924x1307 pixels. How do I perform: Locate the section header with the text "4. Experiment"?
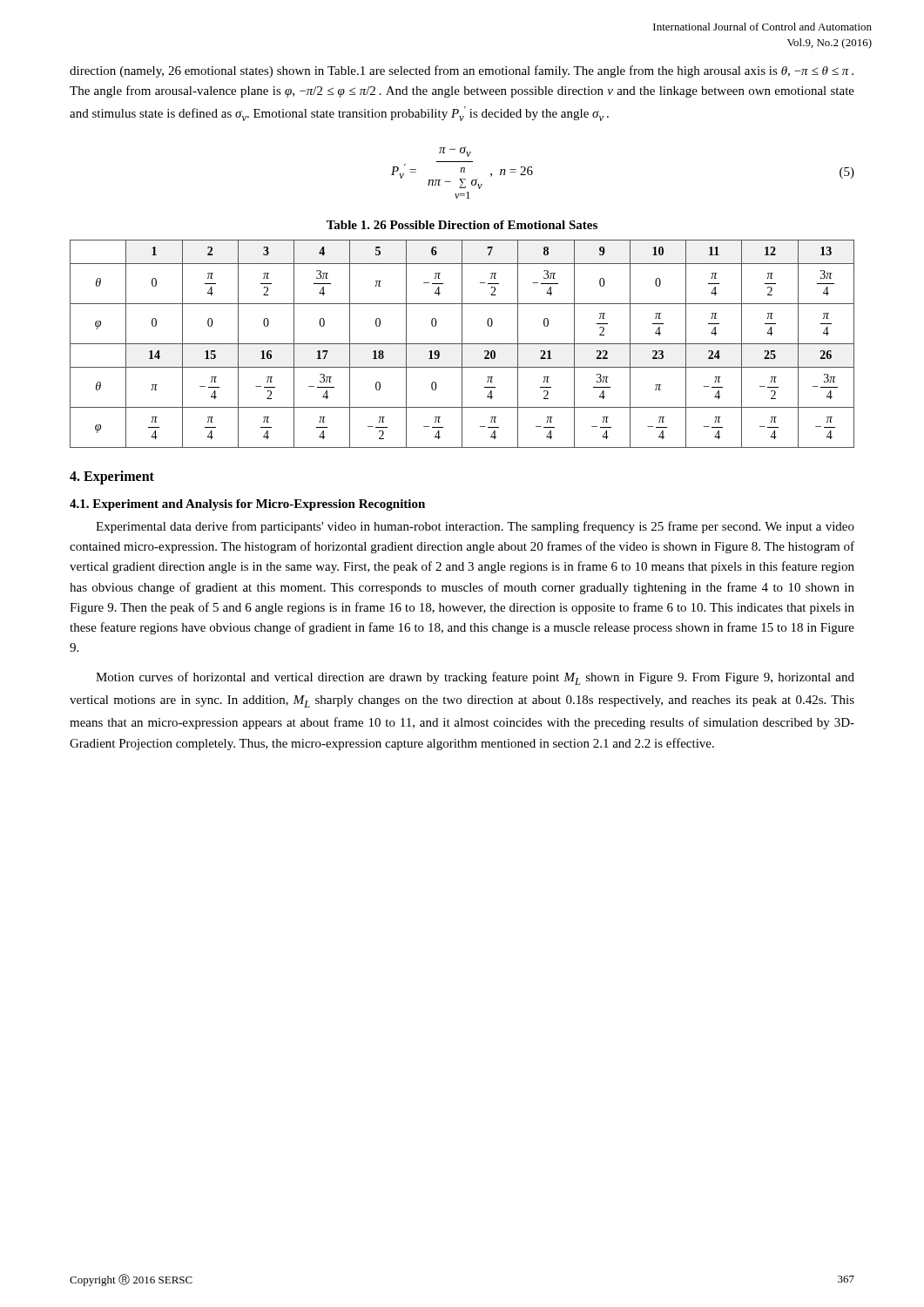coord(112,476)
